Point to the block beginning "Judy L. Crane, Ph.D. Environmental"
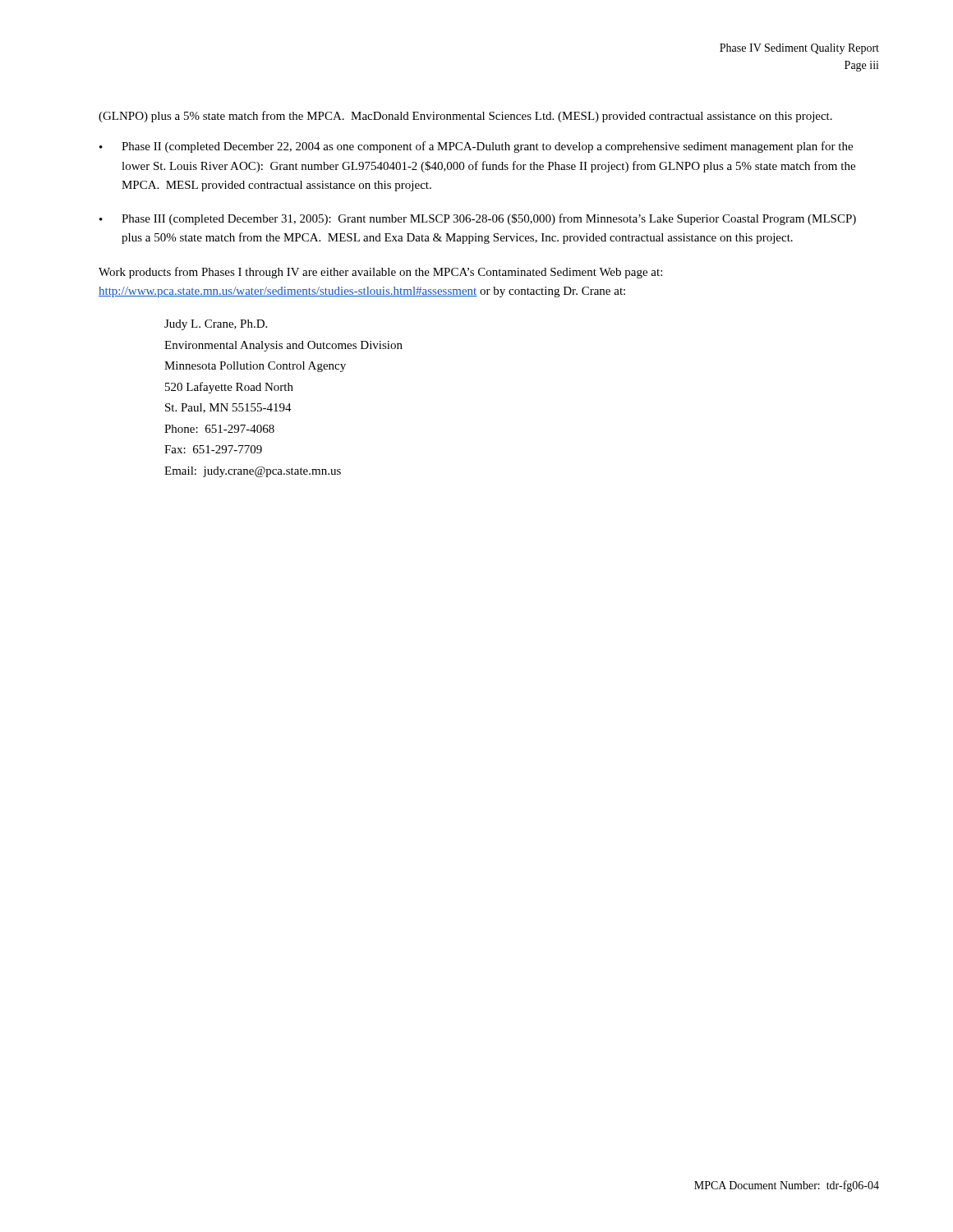 coord(283,397)
